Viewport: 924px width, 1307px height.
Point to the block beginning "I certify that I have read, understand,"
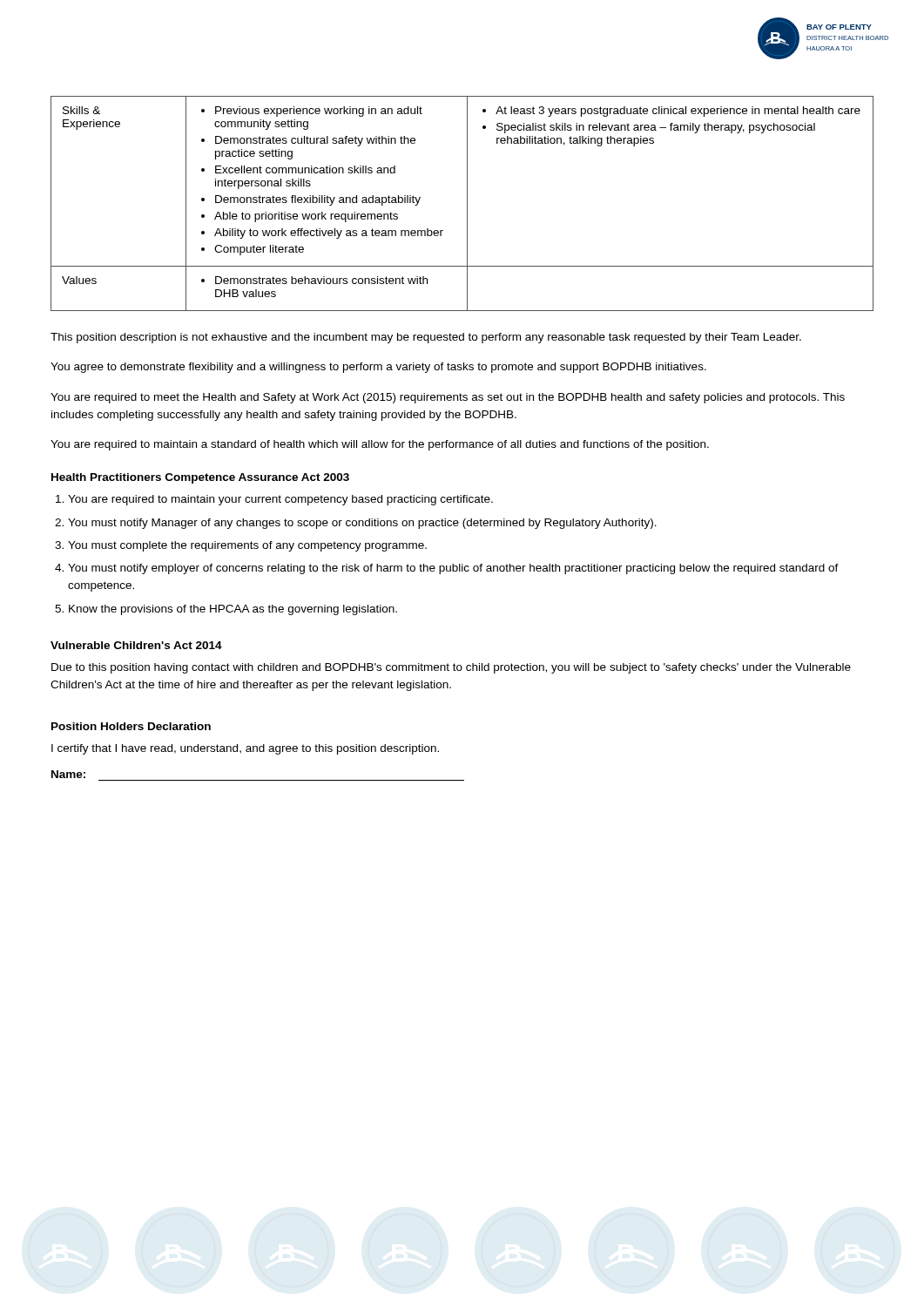point(245,748)
